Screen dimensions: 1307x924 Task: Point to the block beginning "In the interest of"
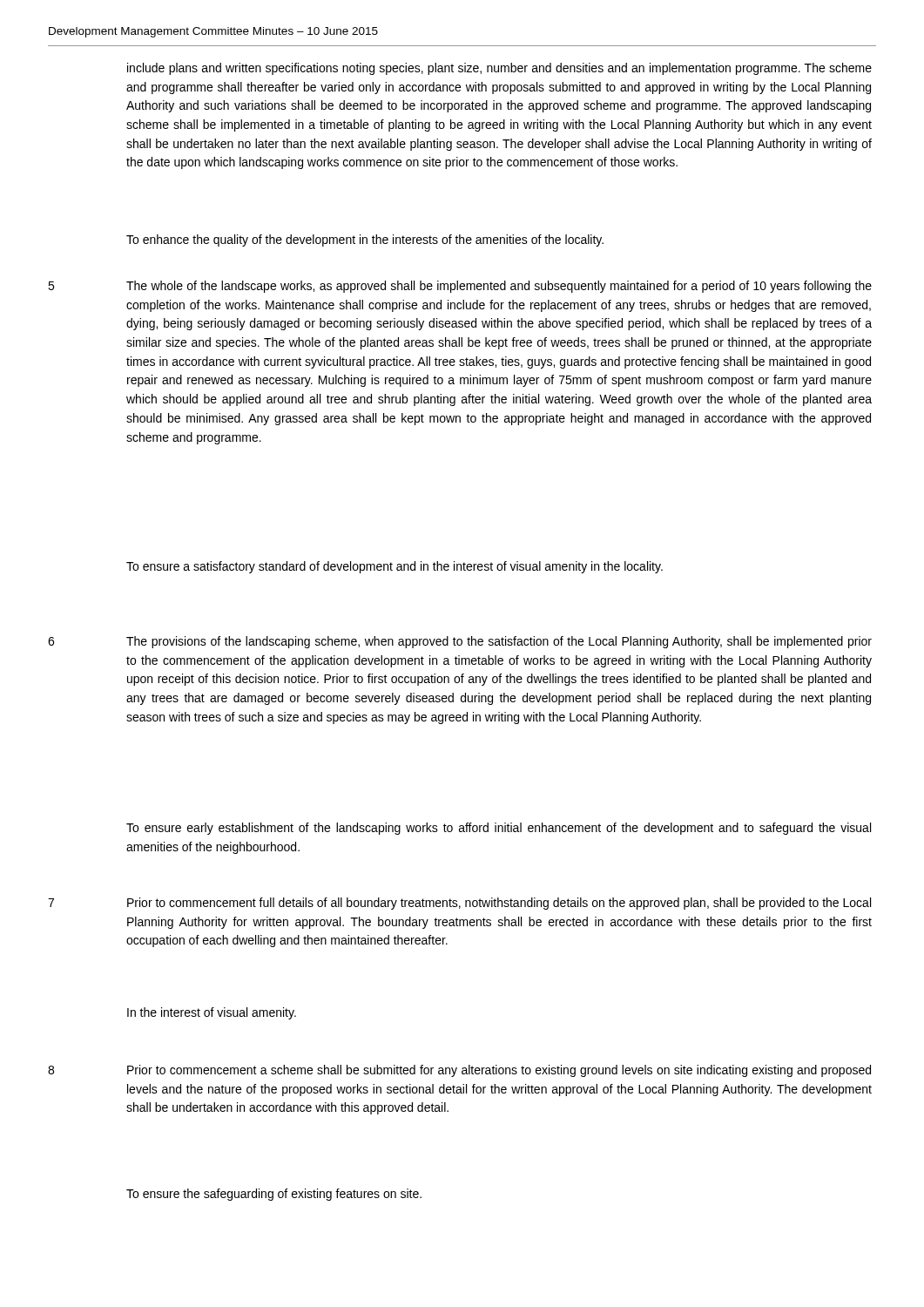coord(212,1012)
